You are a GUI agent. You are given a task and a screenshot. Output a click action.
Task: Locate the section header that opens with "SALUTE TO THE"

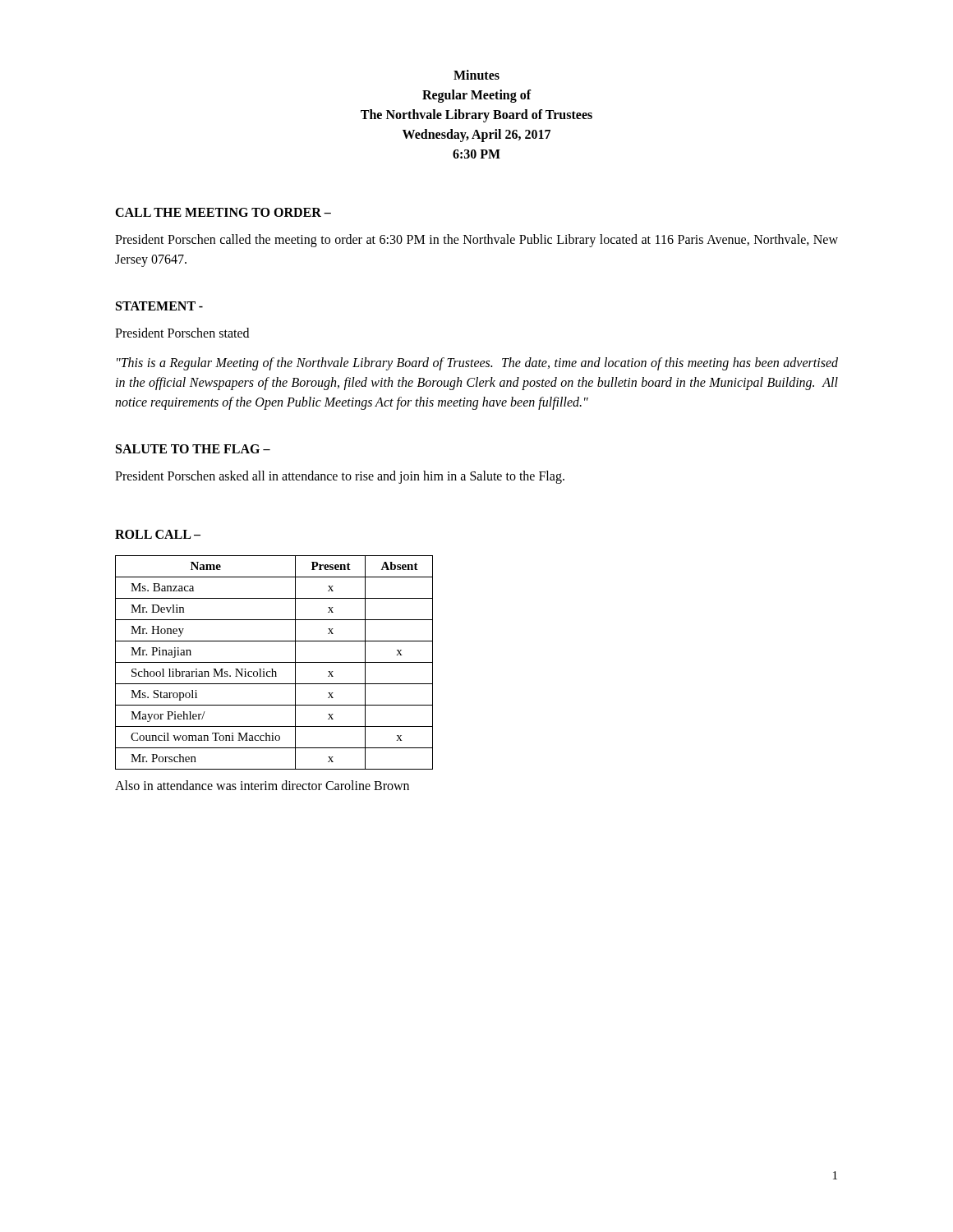tap(192, 449)
